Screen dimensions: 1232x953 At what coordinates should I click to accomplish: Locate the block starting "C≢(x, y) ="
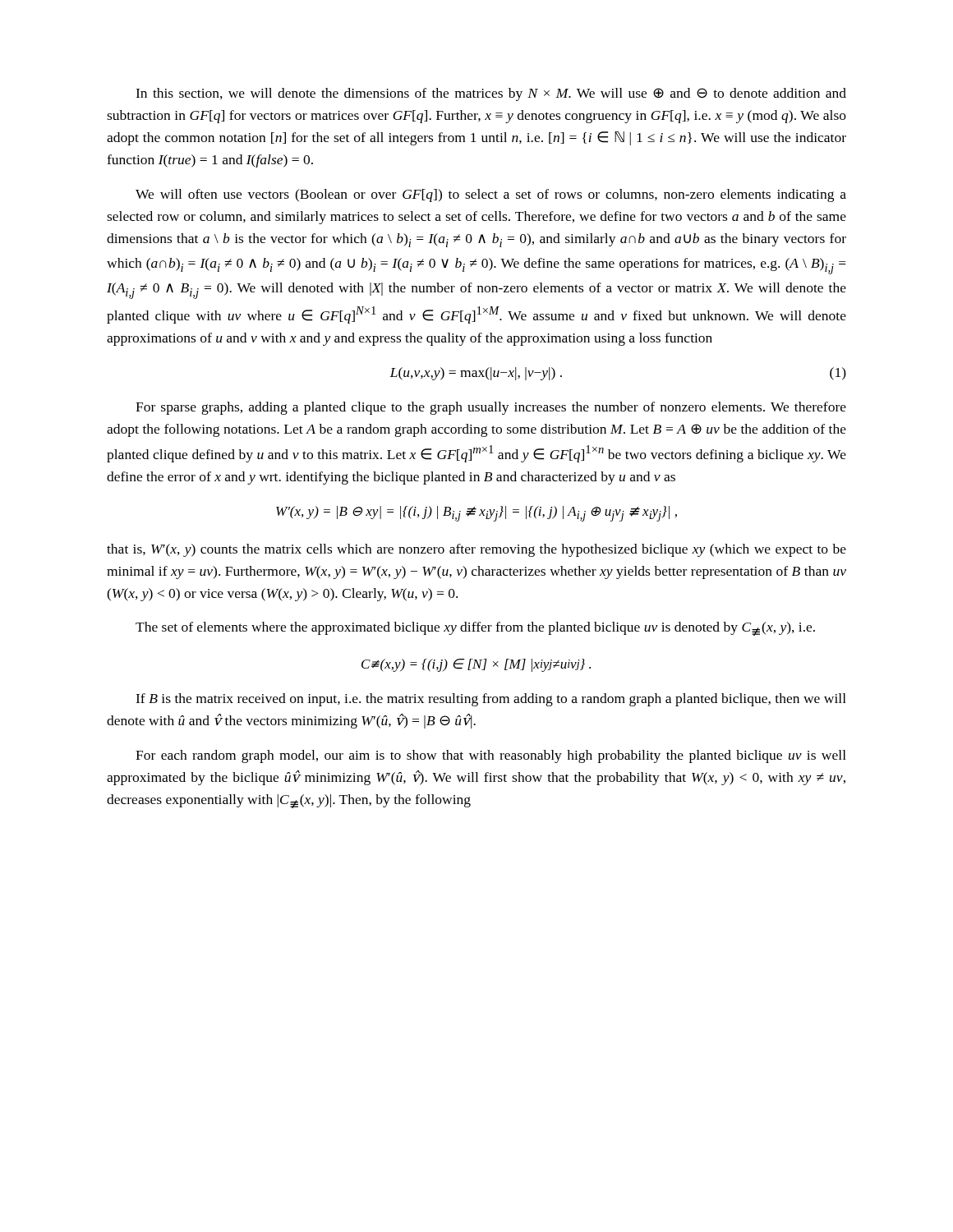click(476, 664)
